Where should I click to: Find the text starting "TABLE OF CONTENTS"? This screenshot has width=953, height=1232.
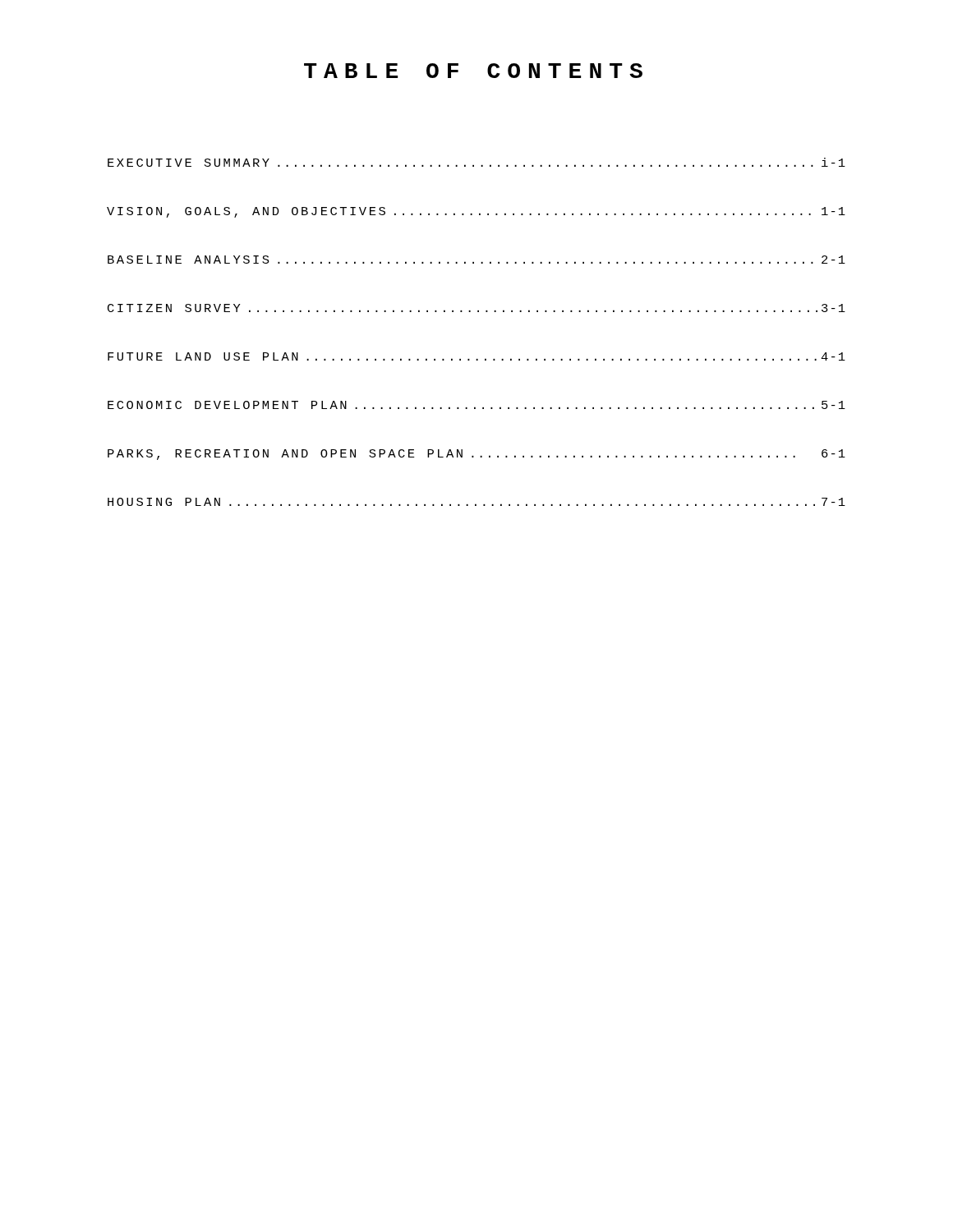point(476,72)
